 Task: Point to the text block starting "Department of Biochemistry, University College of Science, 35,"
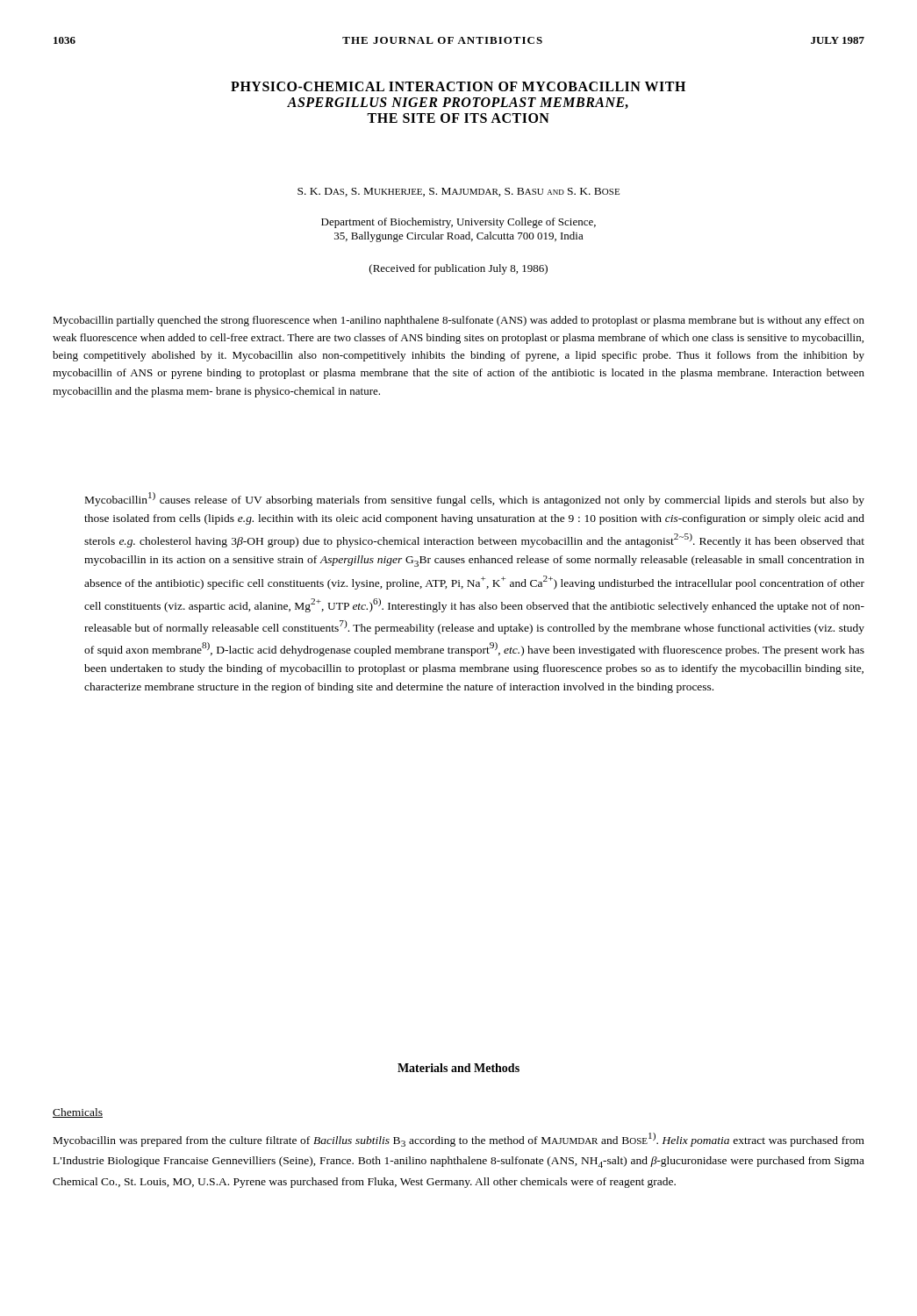(x=458, y=229)
